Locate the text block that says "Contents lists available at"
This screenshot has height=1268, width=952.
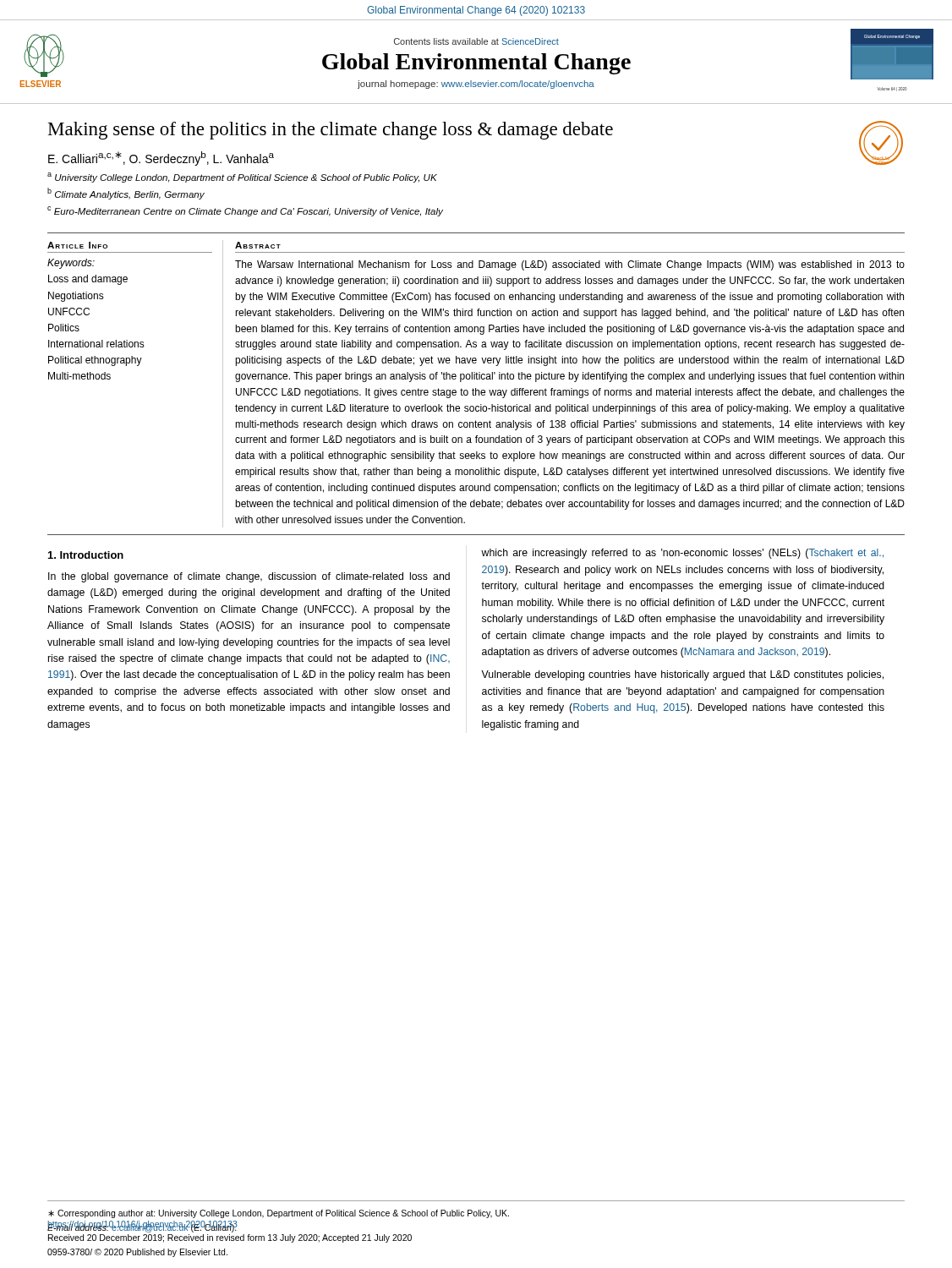(476, 41)
